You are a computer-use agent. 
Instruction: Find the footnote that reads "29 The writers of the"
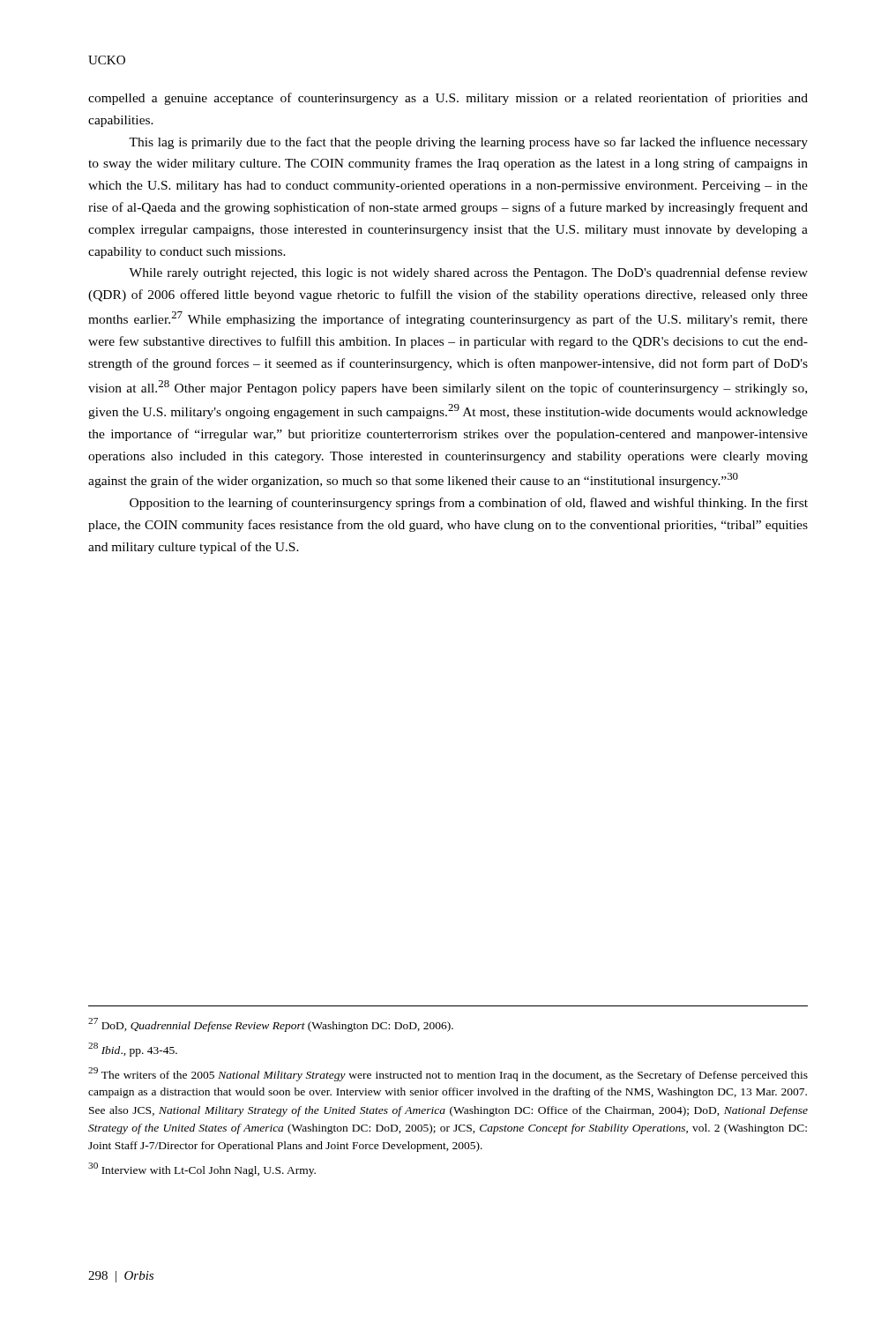pos(448,1108)
